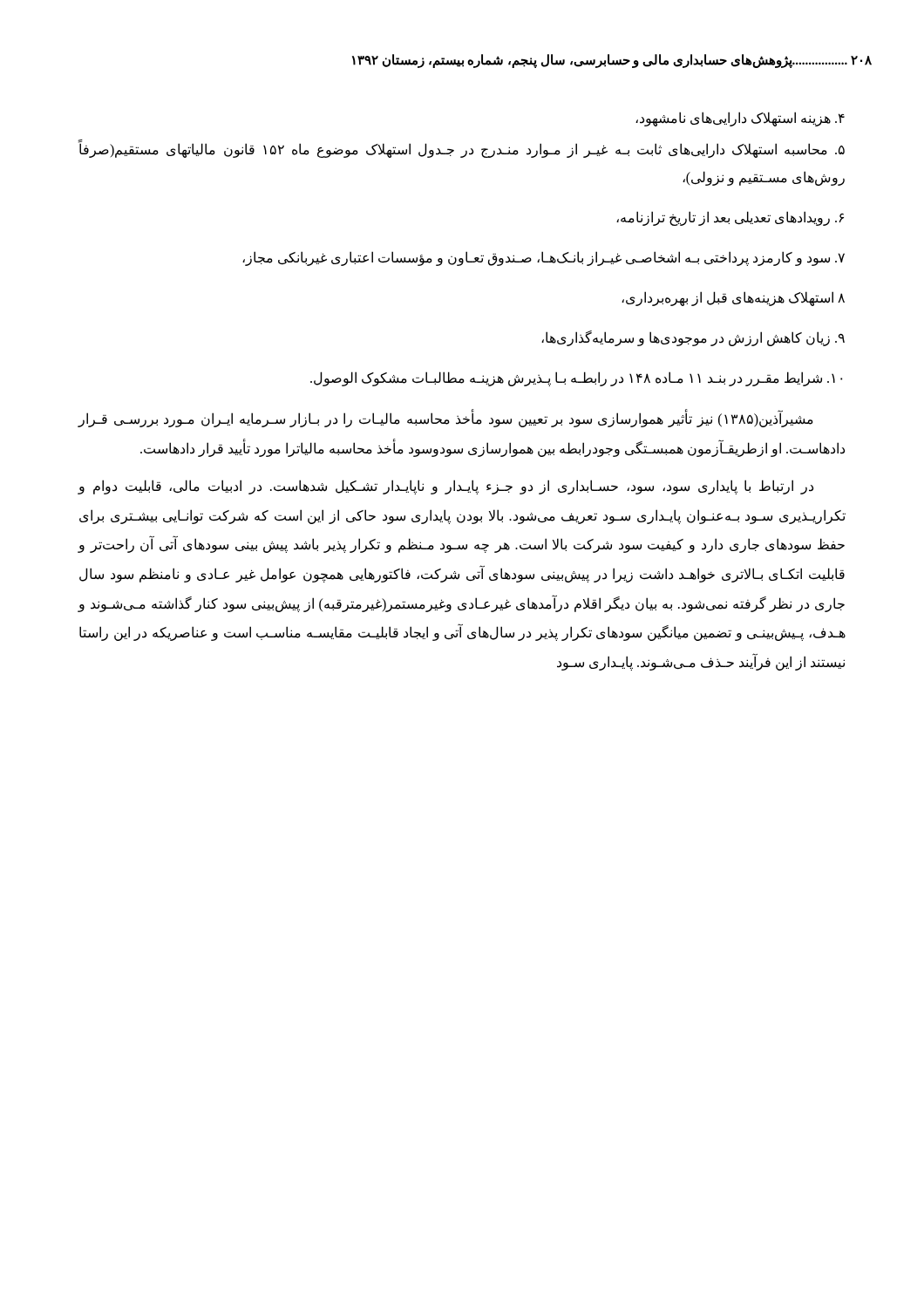Screen dimensions: 1308x924
Task: Click the passage that begins "۴. هزینه استهلاک دارایی‌های"
Action: pyautogui.click(x=462, y=148)
